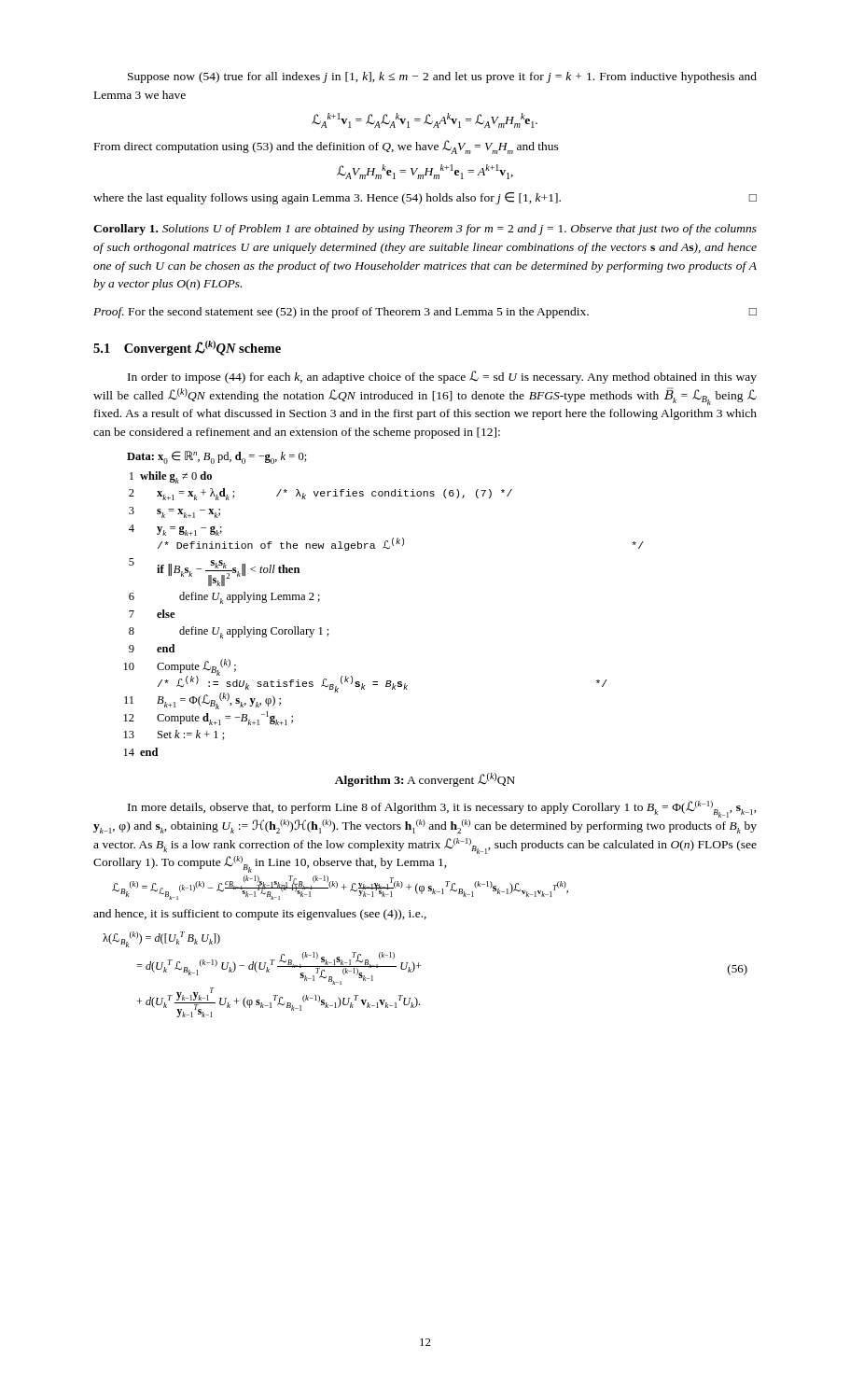Locate the text starting "Algorithm 3: A convergent ℒ(k)QN"
This screenshot has width=850, height=1400.
coord(425,779)
